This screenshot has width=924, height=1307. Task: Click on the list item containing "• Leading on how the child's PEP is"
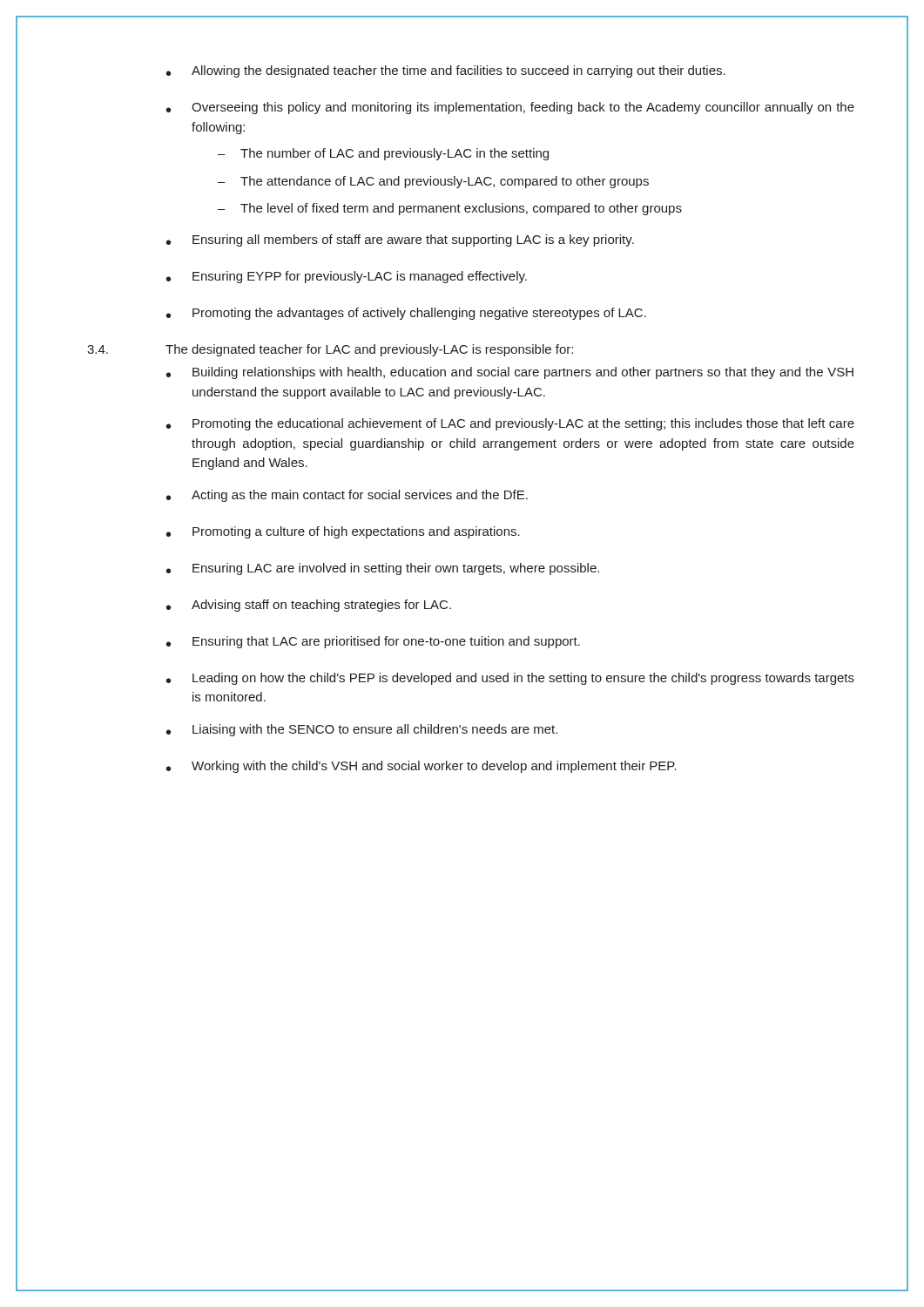[x=510, y=687]
